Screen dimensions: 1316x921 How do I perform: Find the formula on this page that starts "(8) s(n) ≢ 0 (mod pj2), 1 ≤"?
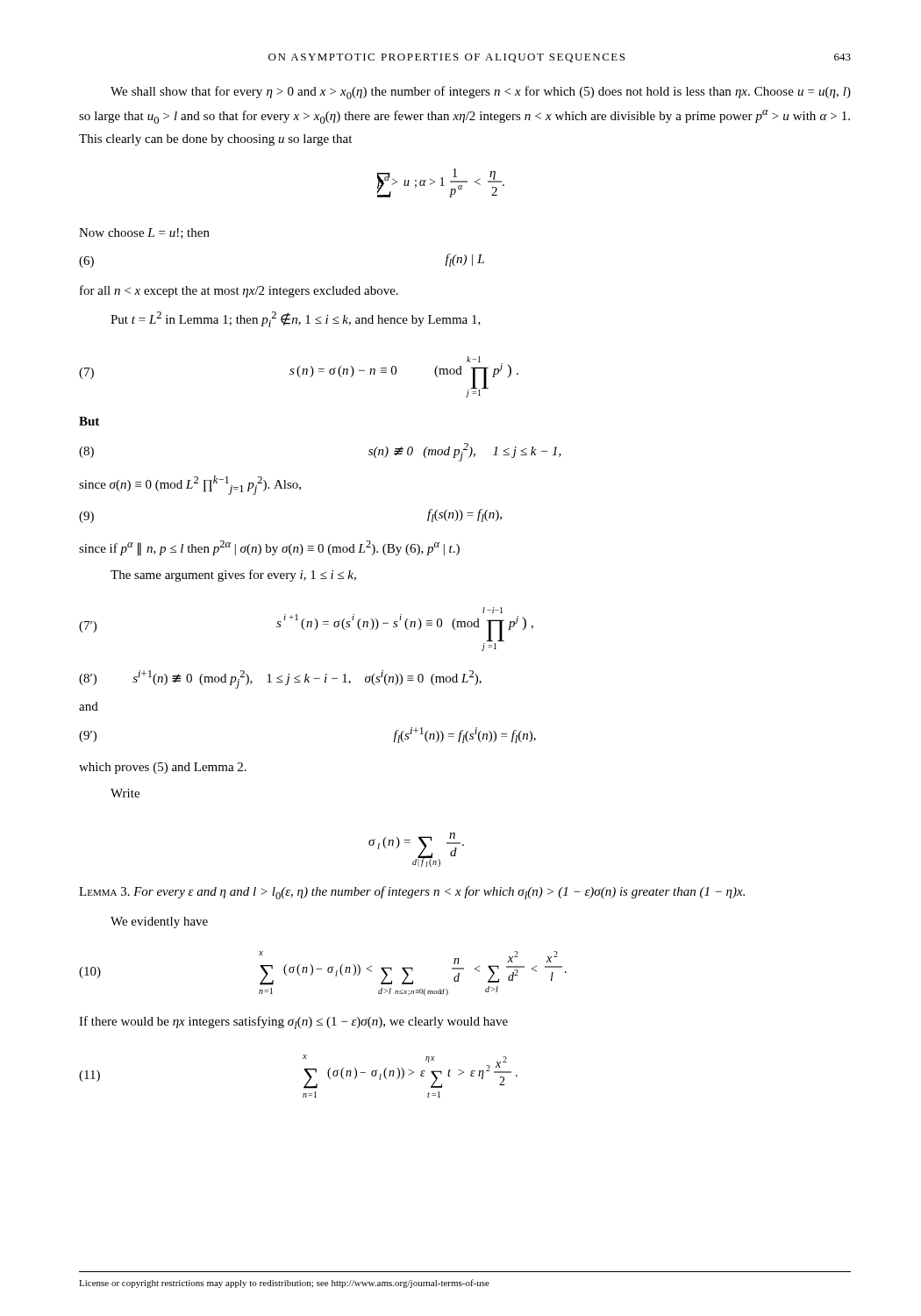434,451
